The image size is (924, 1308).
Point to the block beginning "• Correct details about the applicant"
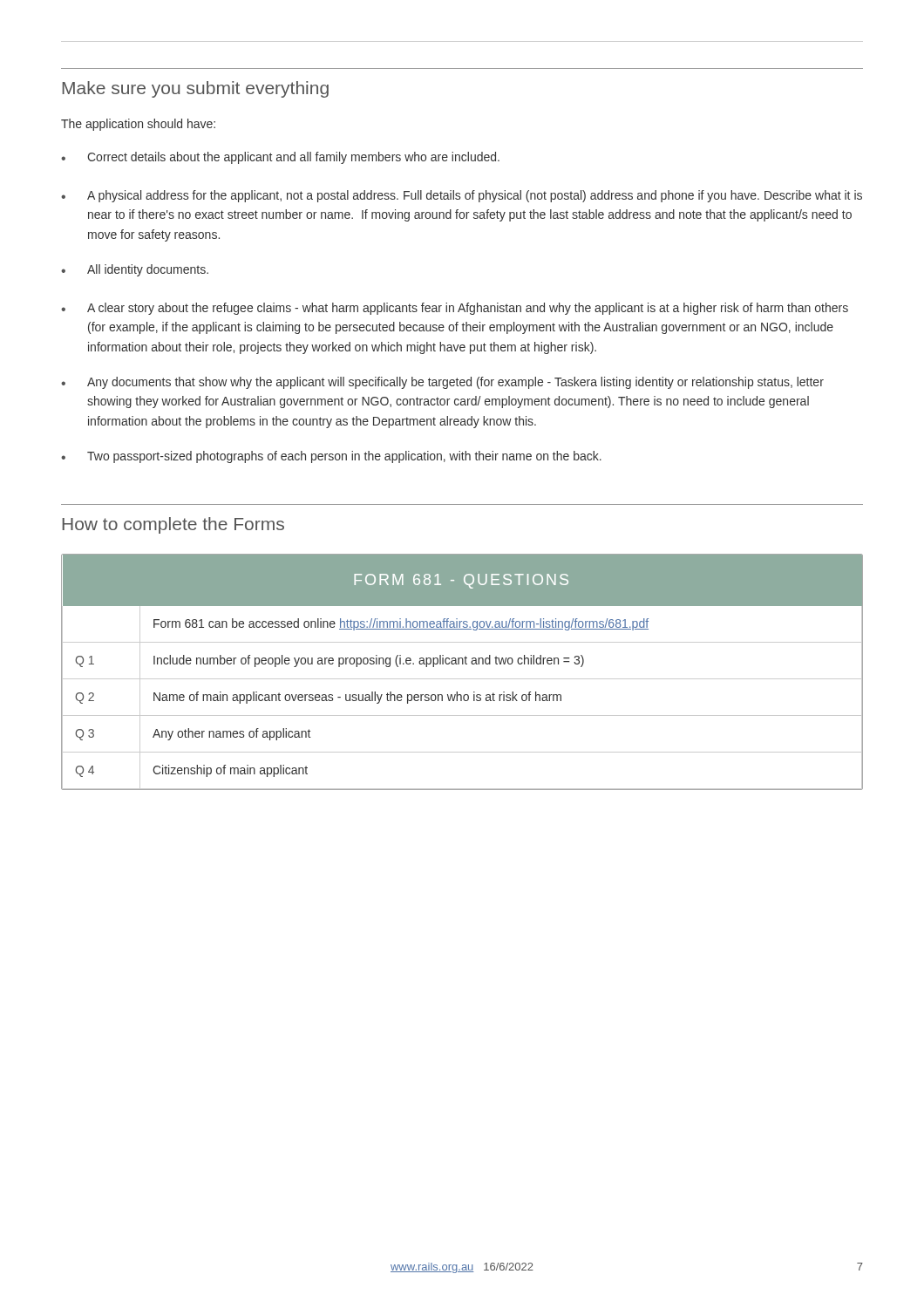tap(462, 159)
